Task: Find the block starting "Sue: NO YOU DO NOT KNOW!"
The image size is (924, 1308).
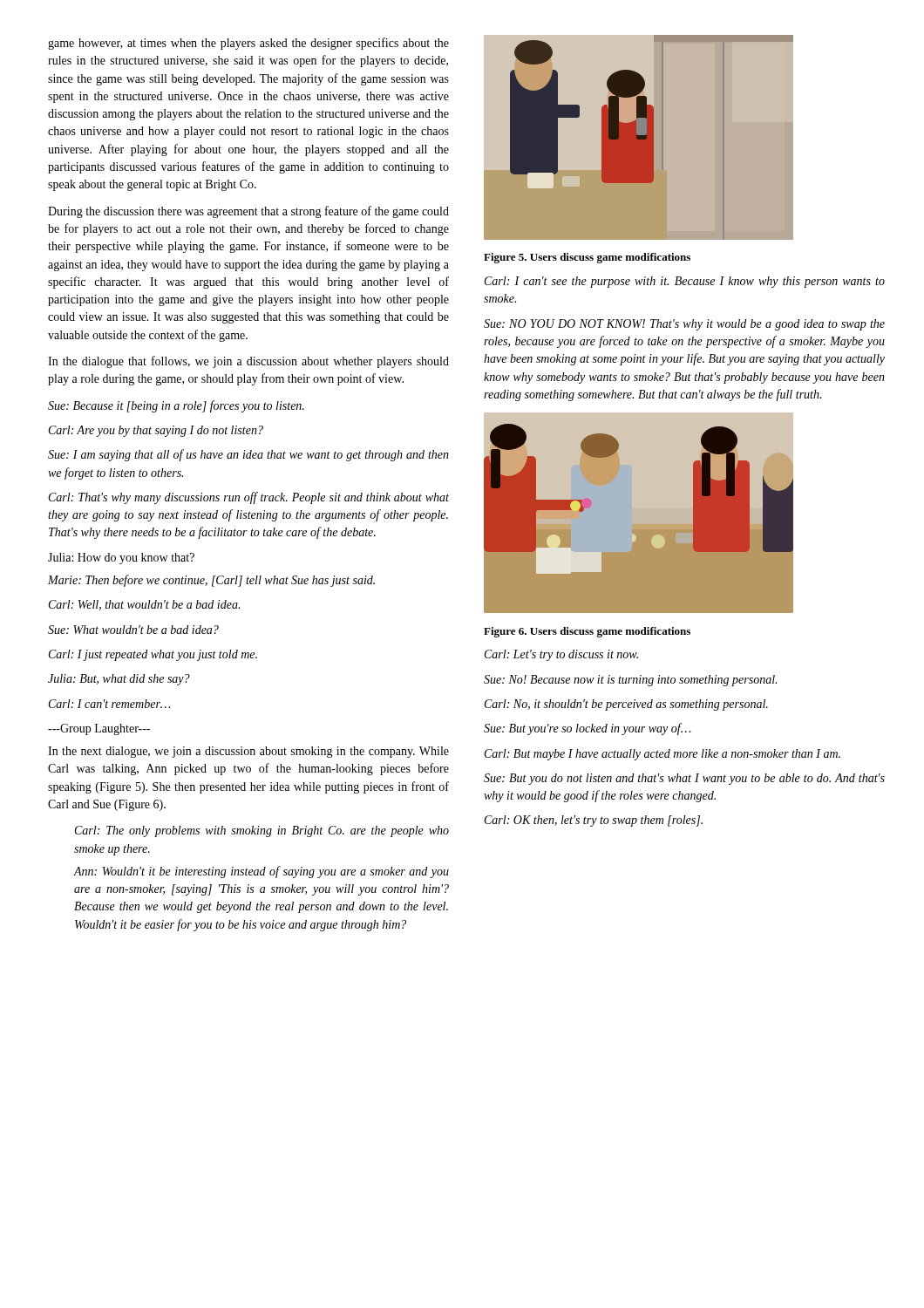Action: click(684, 359)
